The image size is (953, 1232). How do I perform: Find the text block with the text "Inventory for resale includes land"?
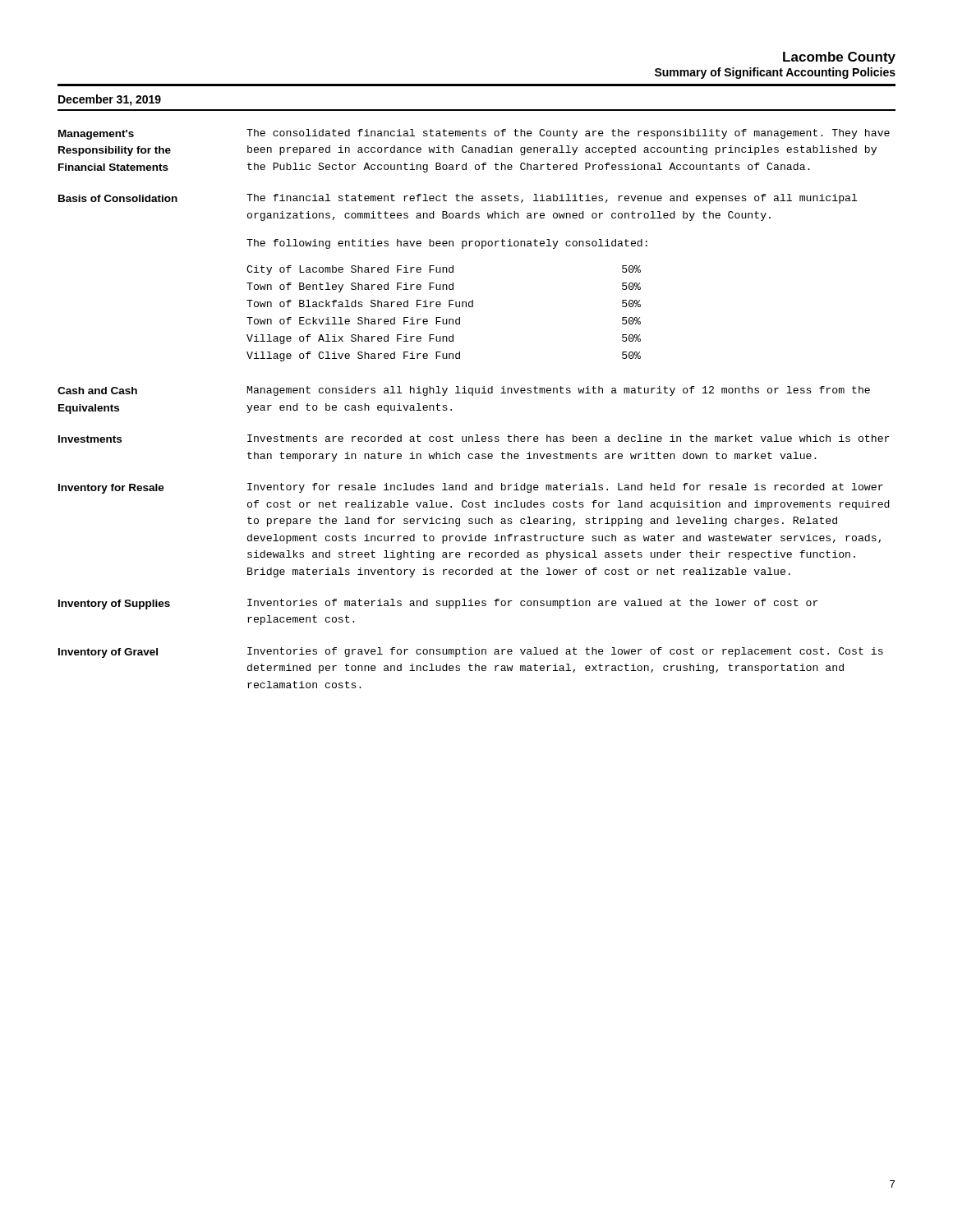[568, 530]
